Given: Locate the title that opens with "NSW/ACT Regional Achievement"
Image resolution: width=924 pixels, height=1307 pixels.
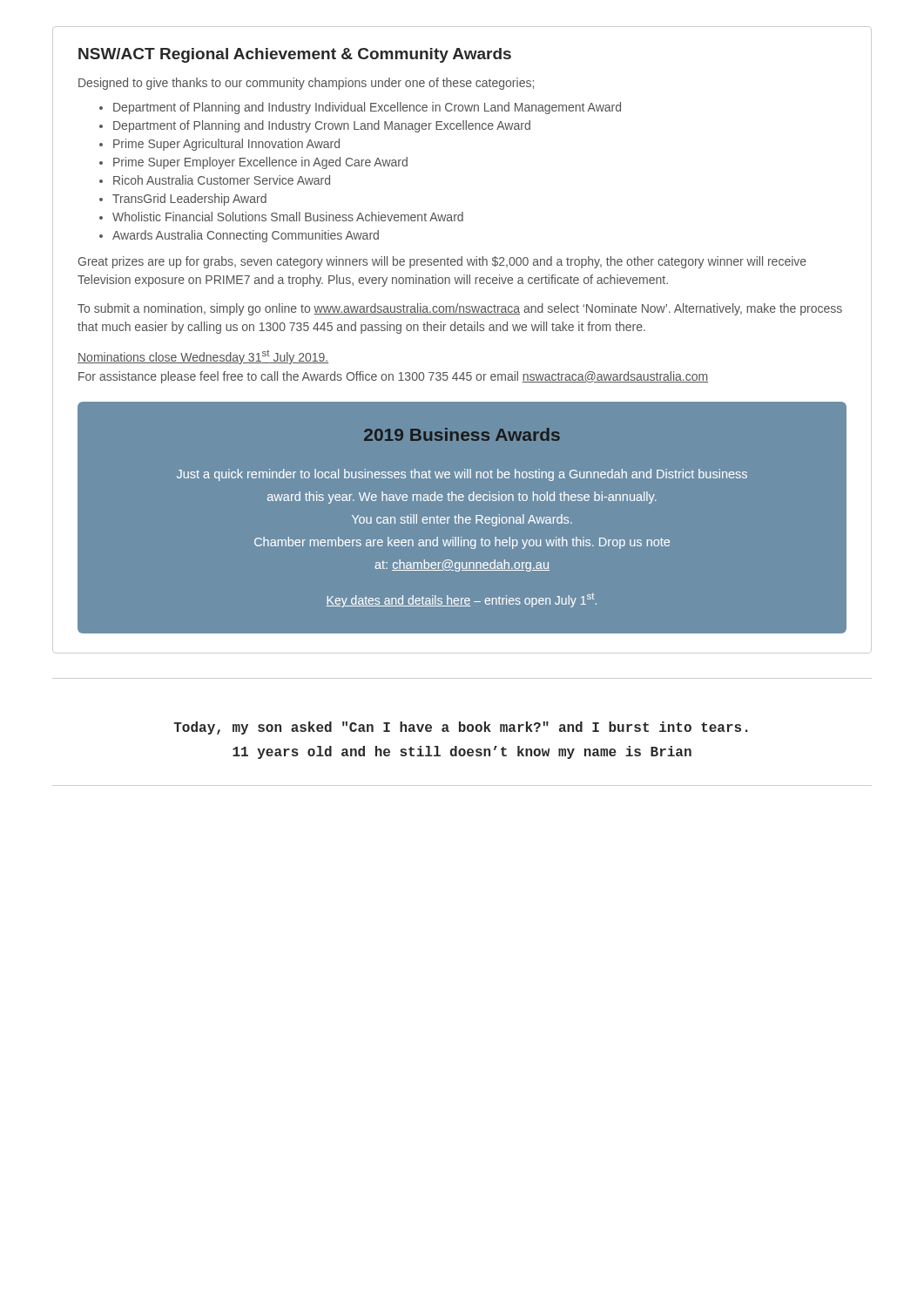Looking at the screenshot, I should pos(462,54).
